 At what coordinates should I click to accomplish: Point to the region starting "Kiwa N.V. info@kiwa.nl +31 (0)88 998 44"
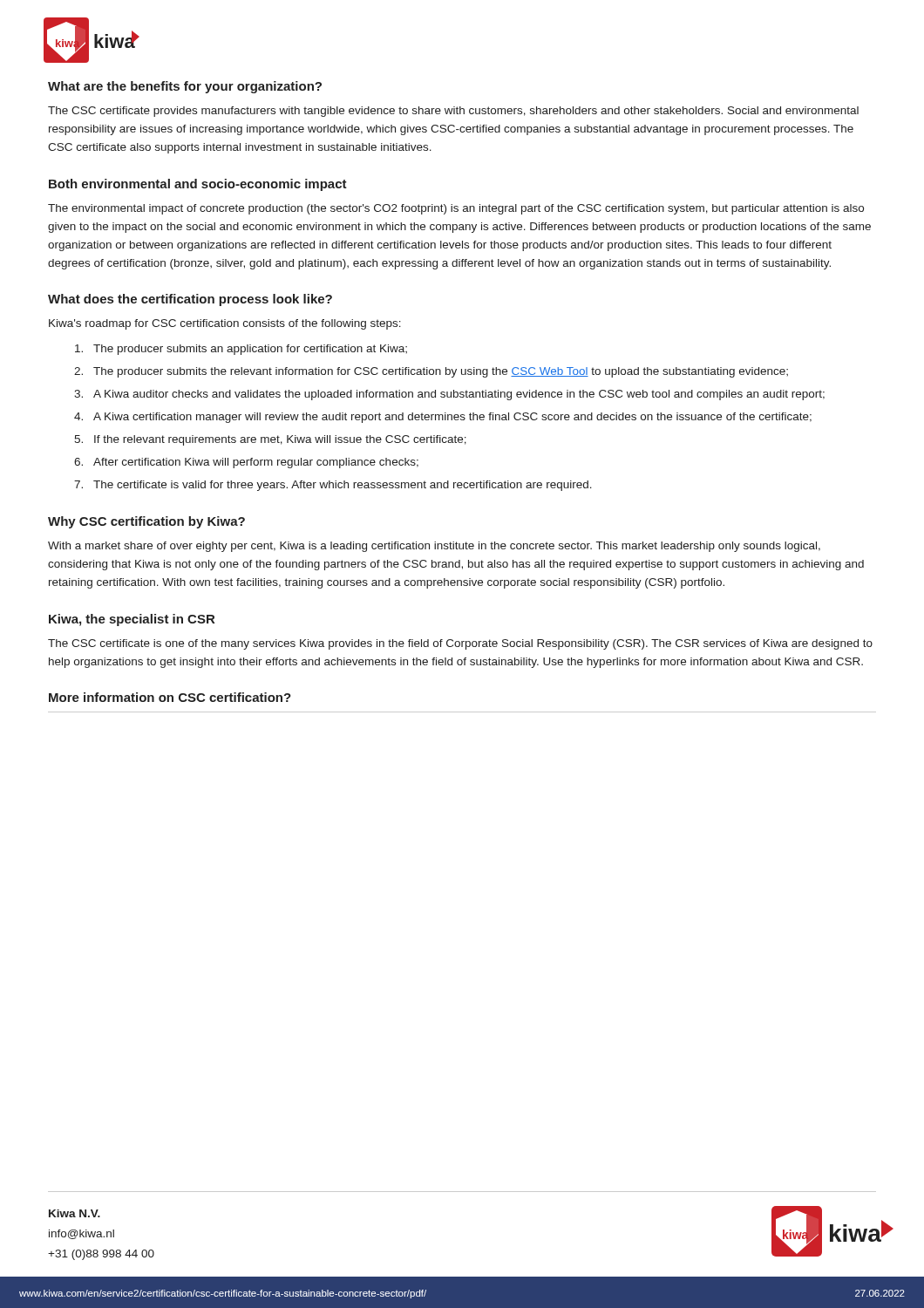tap(101, 1234)
